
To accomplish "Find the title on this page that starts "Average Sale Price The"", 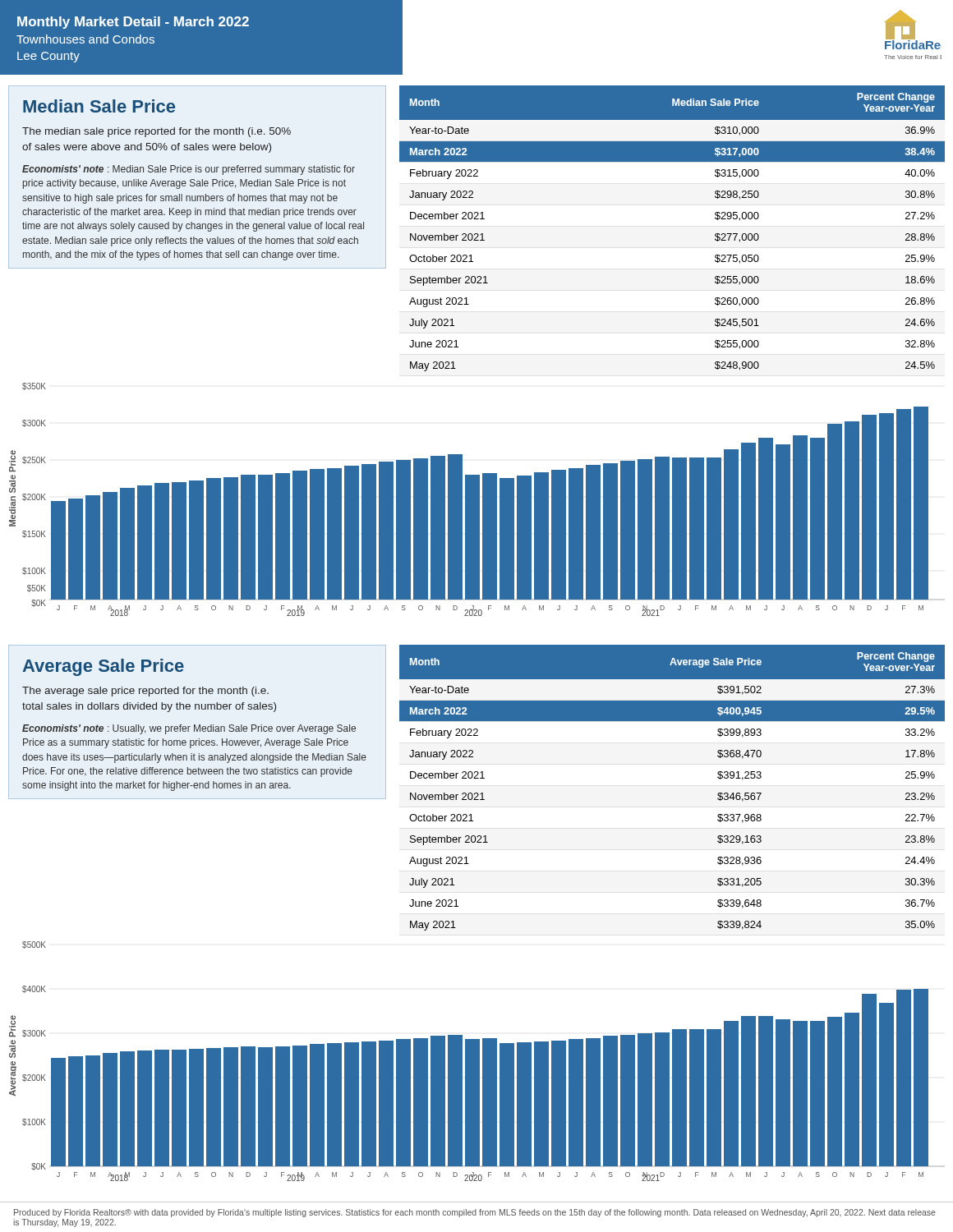I will 197,724.
